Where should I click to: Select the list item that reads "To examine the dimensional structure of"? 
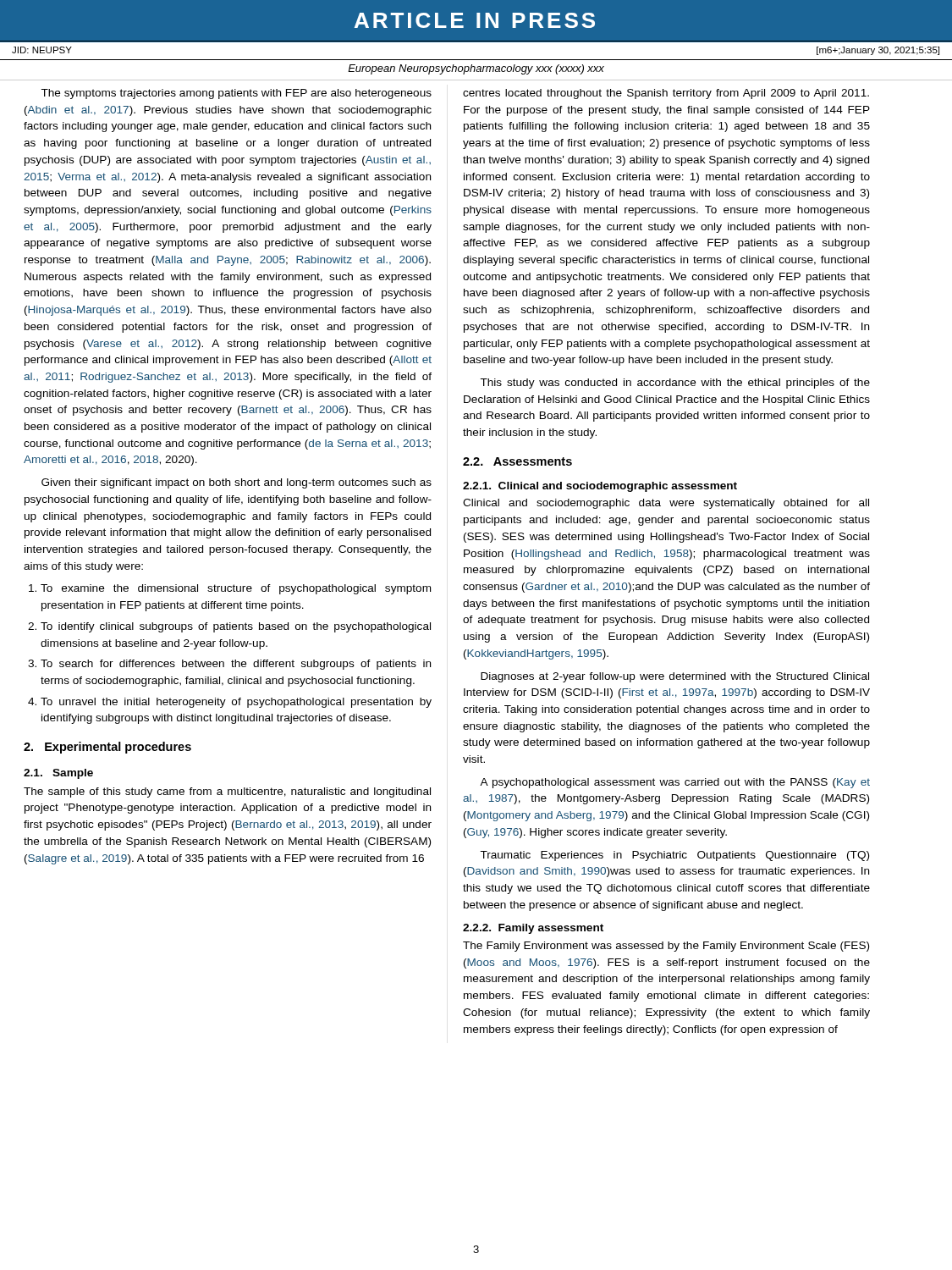[x=236, y=597]
